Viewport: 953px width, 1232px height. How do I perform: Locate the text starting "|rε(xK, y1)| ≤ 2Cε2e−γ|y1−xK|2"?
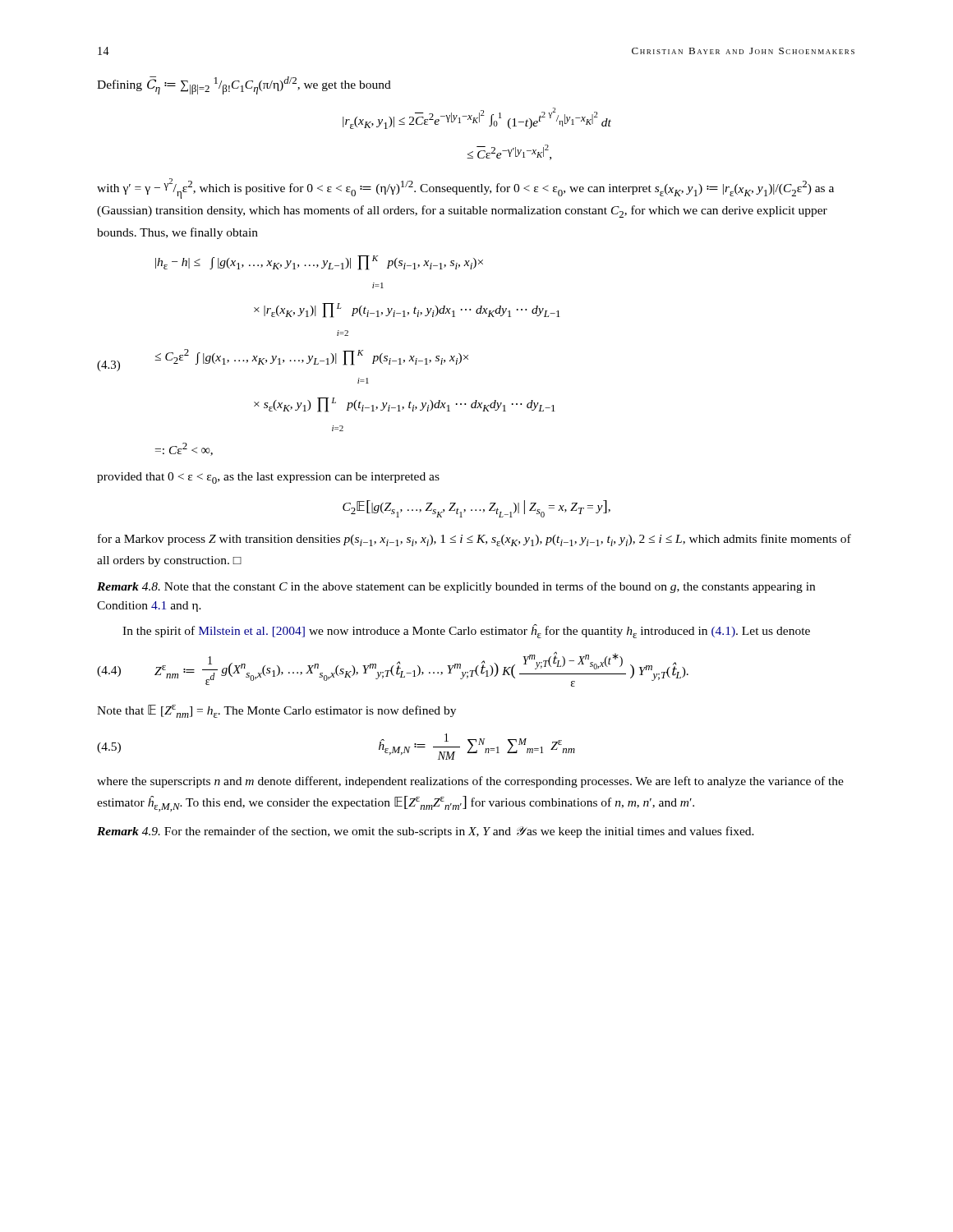476,136
